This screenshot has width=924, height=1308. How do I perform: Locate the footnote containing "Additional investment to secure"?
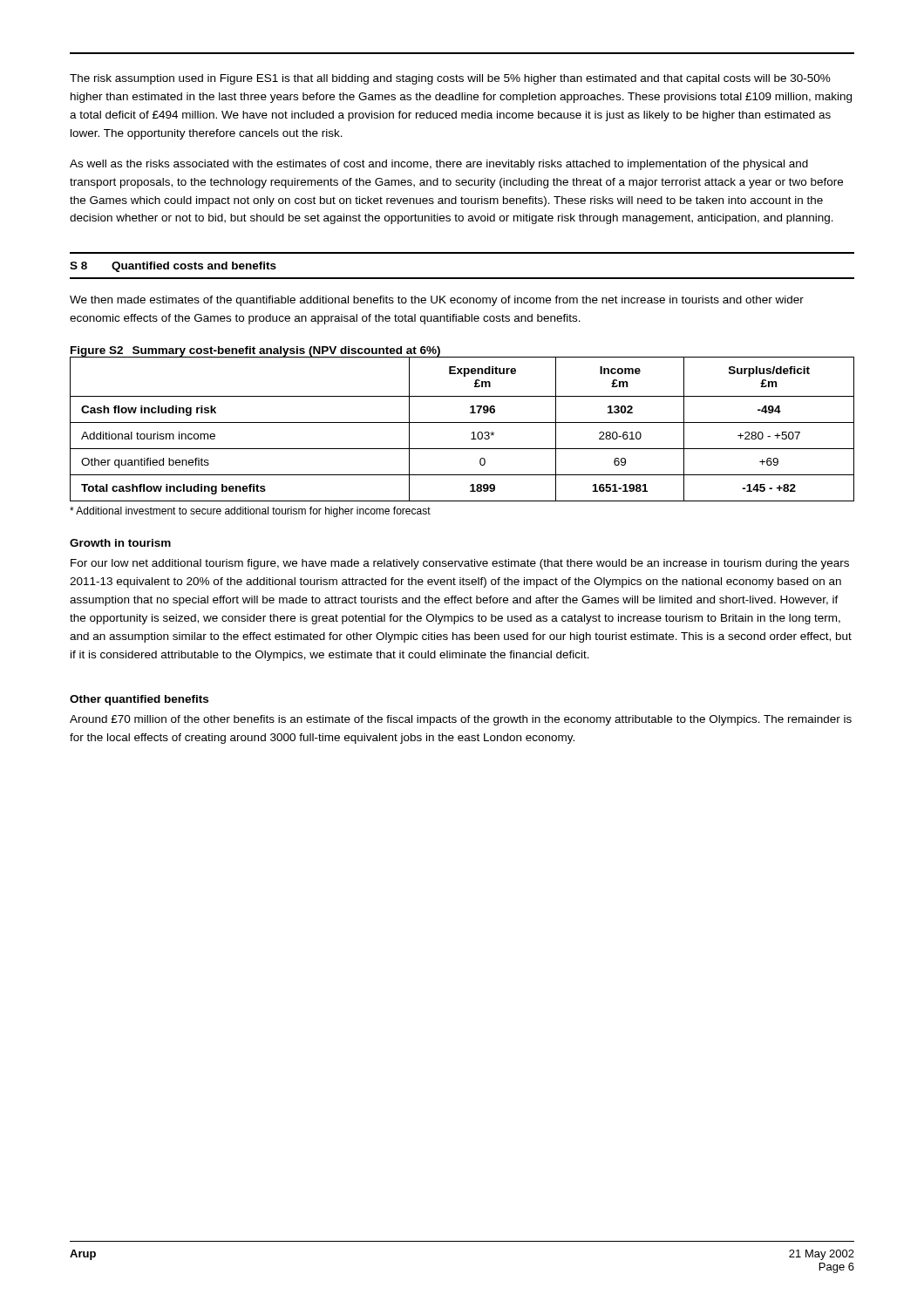(250, 511)
